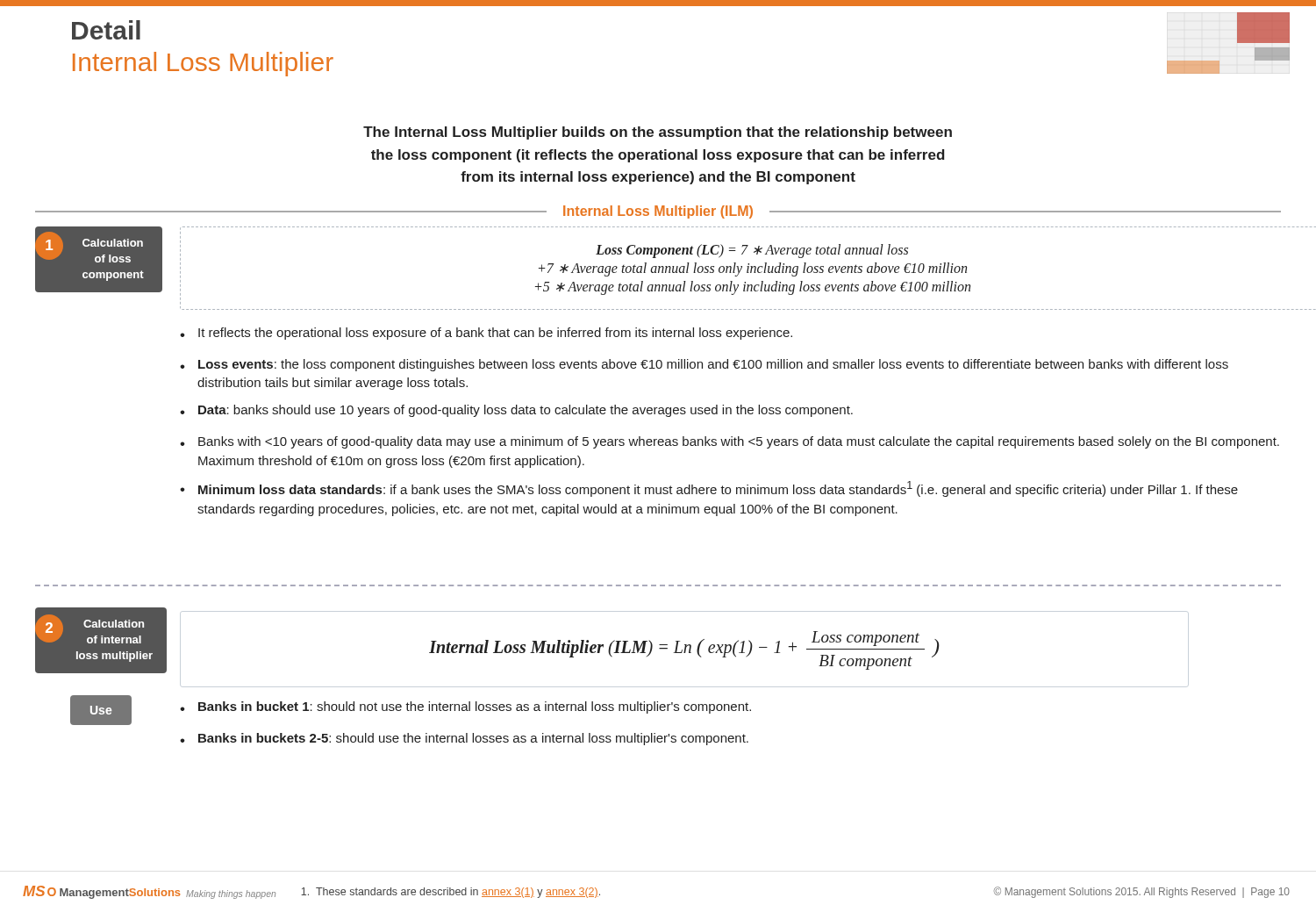Select the element starting "• Minimum loss data standards:"
Screen dimensions: 912x1316
click(x=730, y=498)
